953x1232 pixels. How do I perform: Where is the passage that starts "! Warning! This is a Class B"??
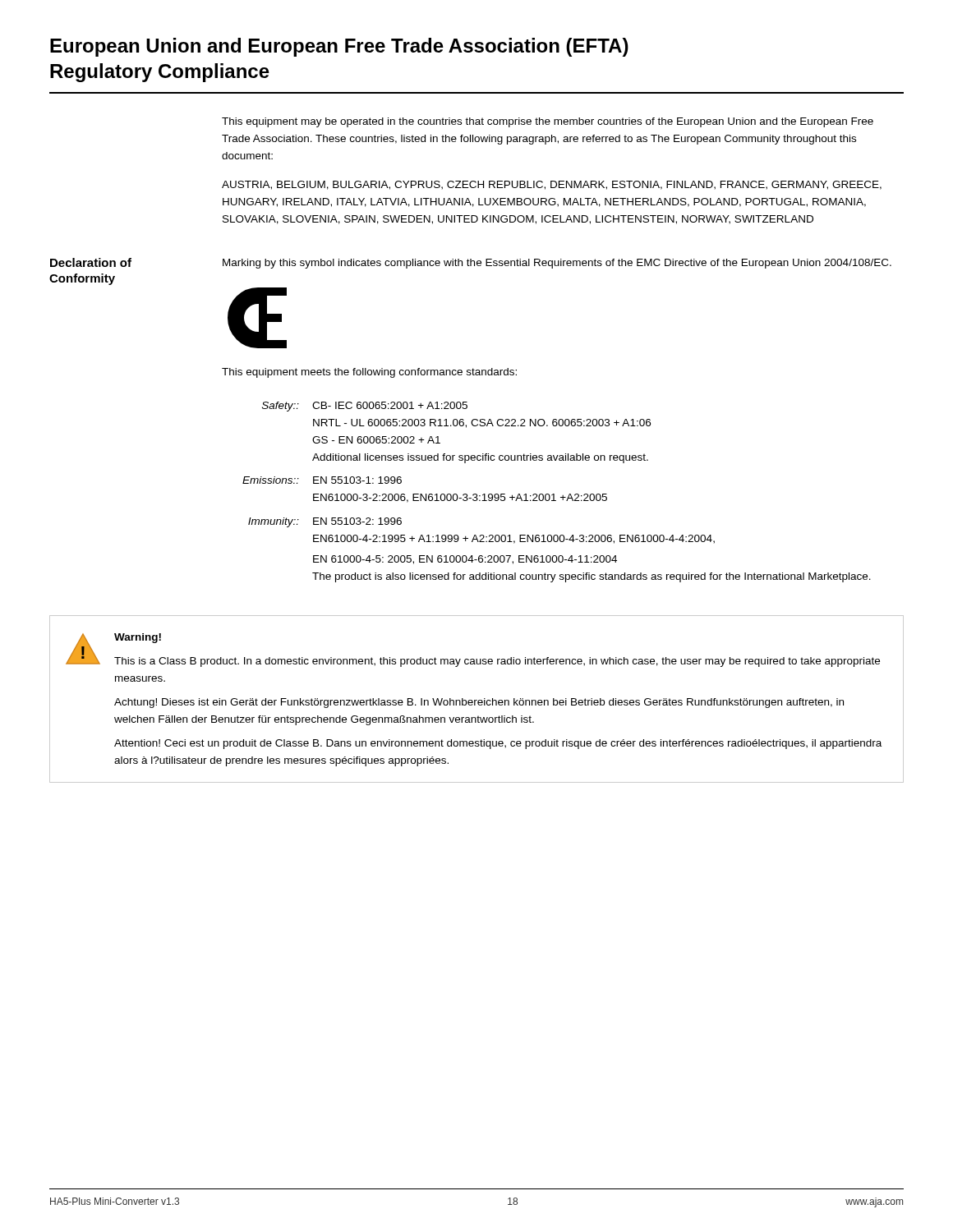(476, 699)
